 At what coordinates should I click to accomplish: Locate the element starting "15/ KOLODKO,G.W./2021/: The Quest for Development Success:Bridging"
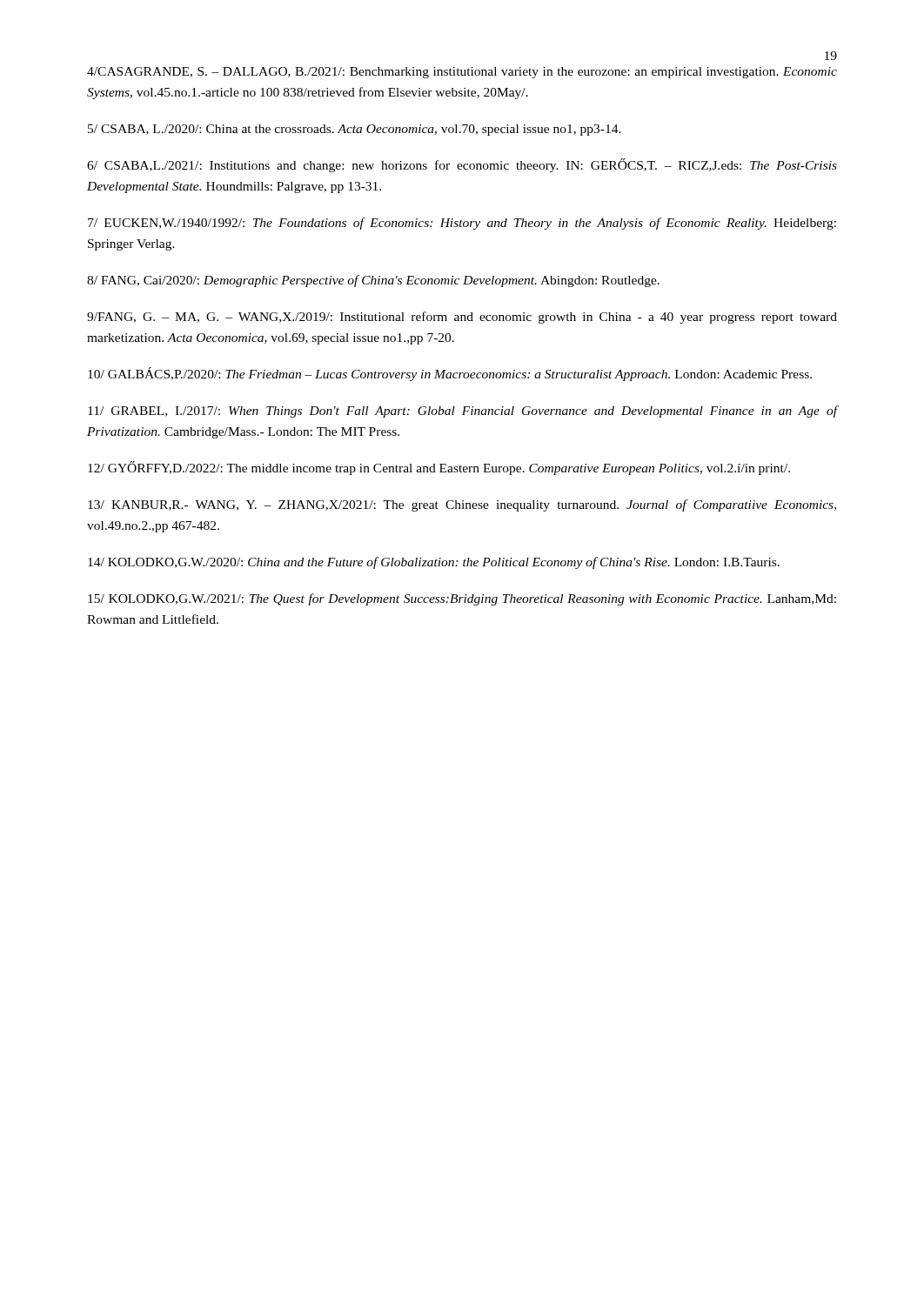[462, 609]
